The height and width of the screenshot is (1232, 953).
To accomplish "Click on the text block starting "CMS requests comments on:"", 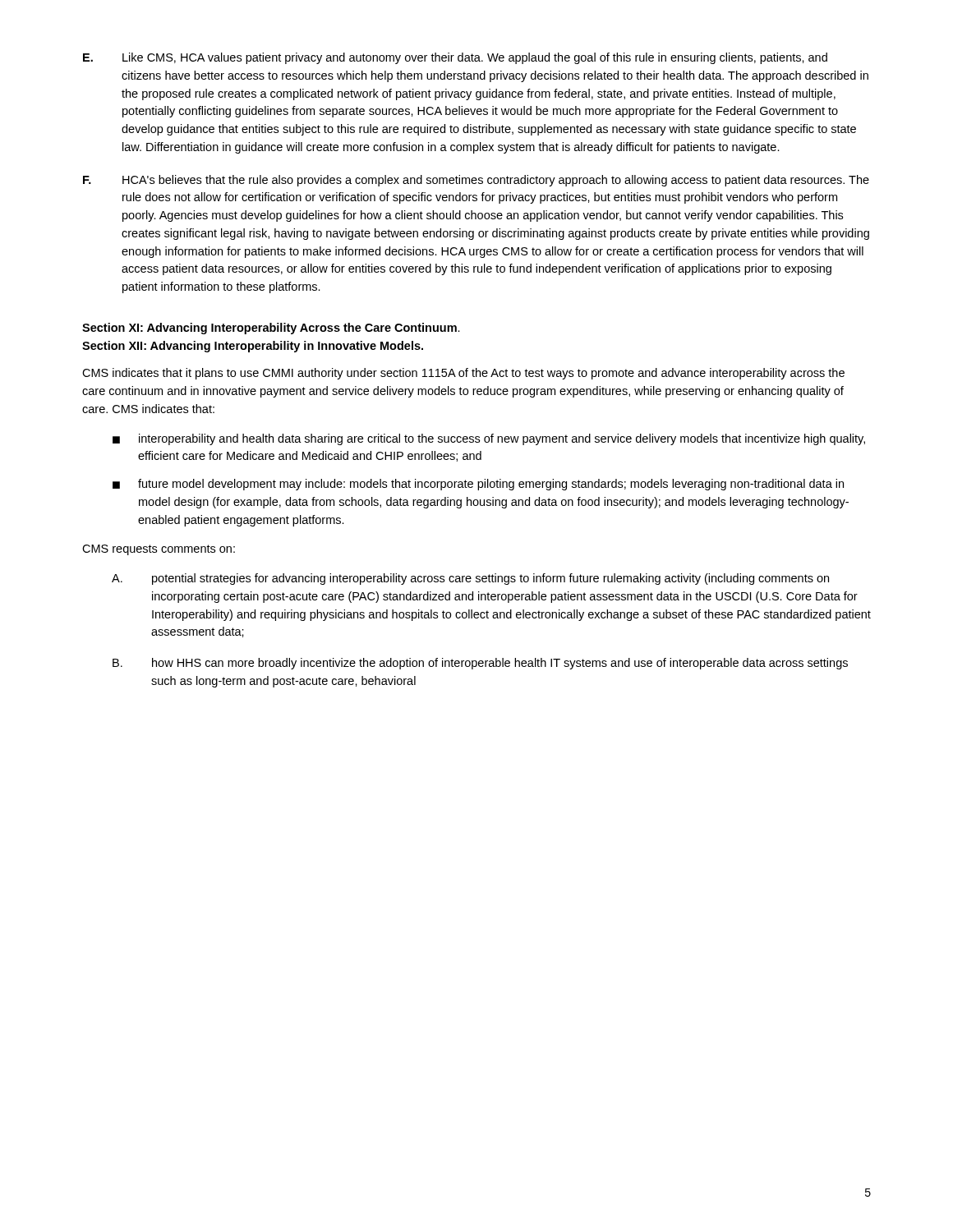I will (x=159, y=549).
